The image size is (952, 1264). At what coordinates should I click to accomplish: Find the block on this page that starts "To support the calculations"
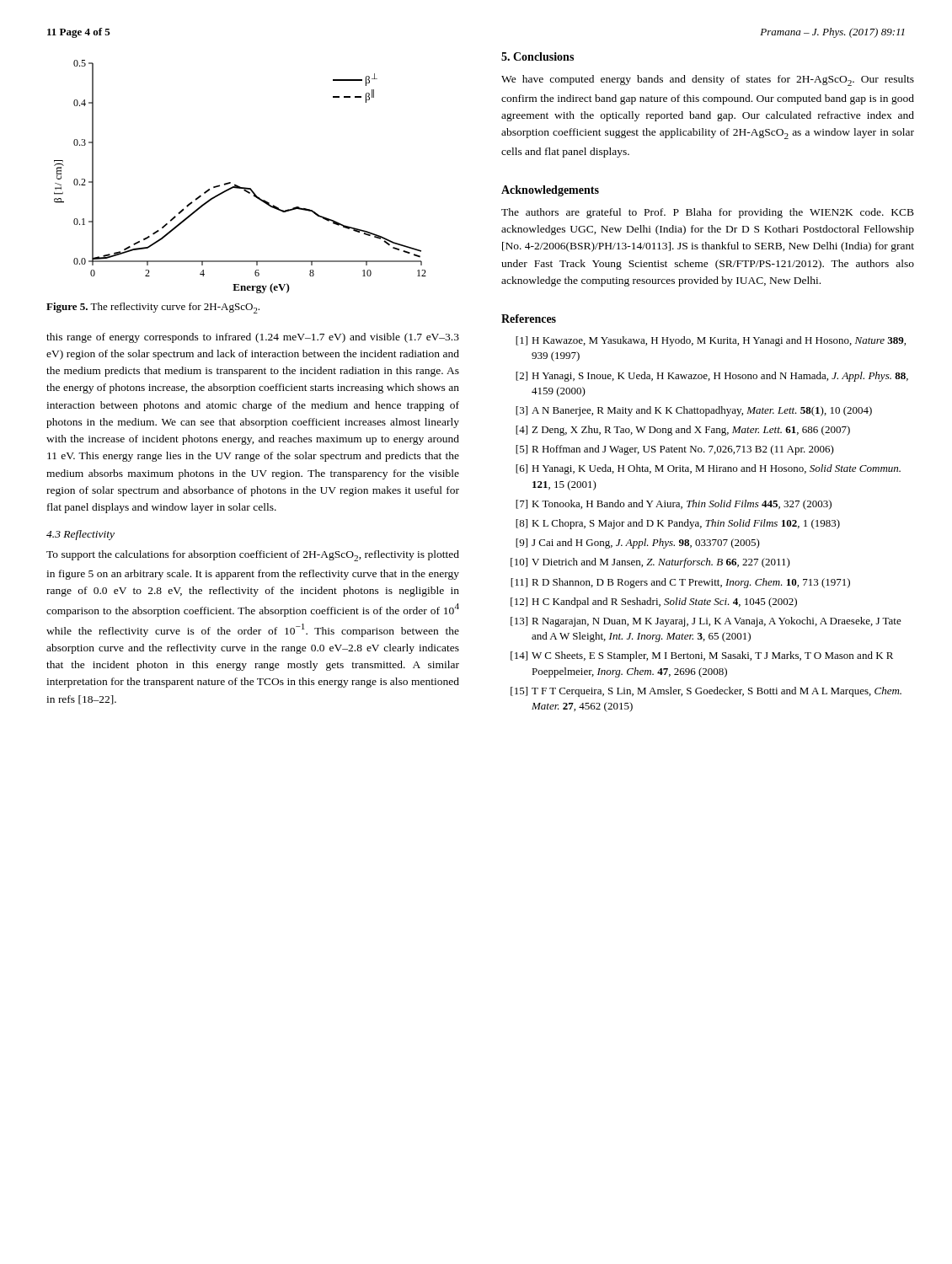point(253,627)
